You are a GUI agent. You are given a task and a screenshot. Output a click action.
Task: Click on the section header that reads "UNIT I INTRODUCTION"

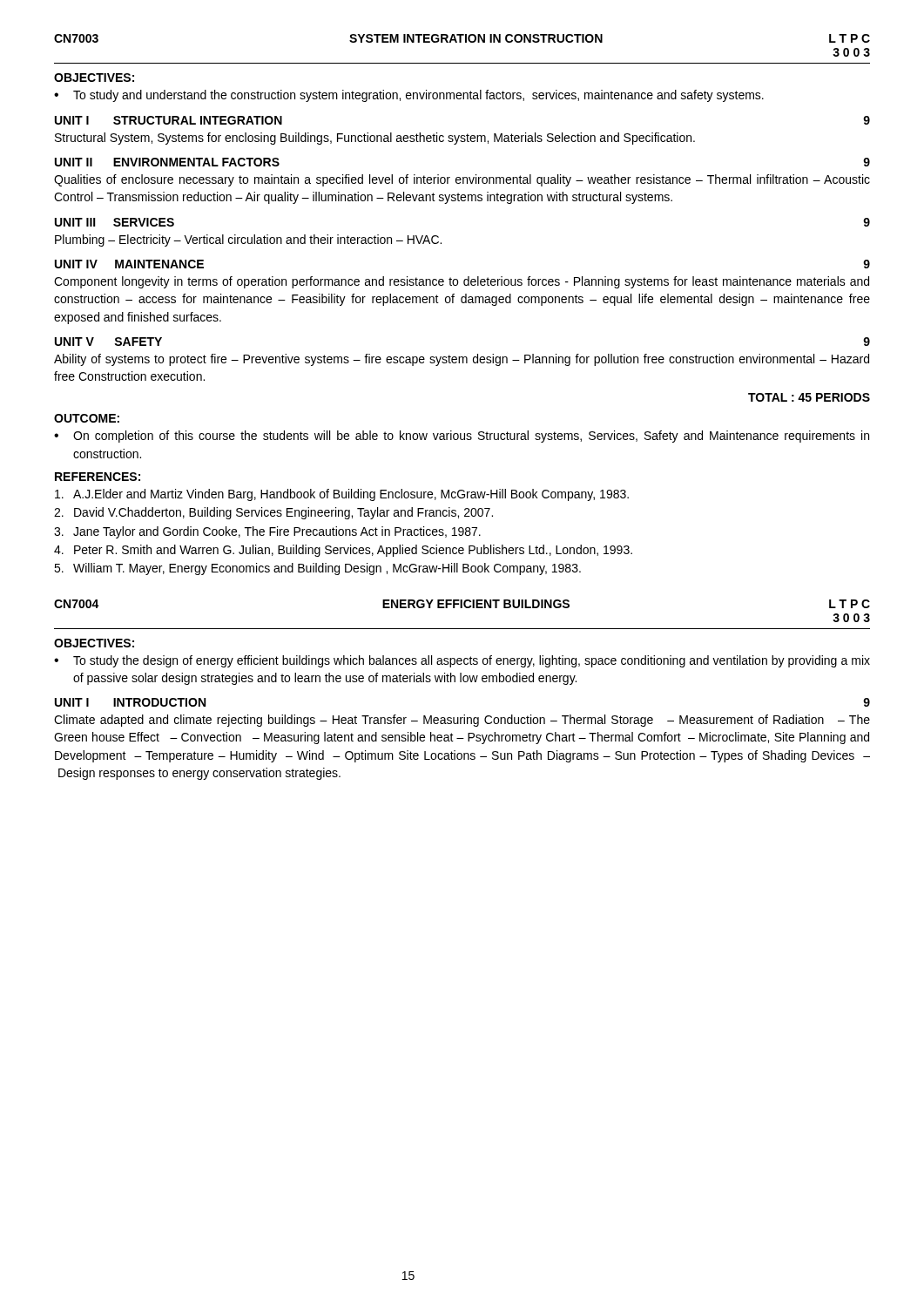(130, 702)
